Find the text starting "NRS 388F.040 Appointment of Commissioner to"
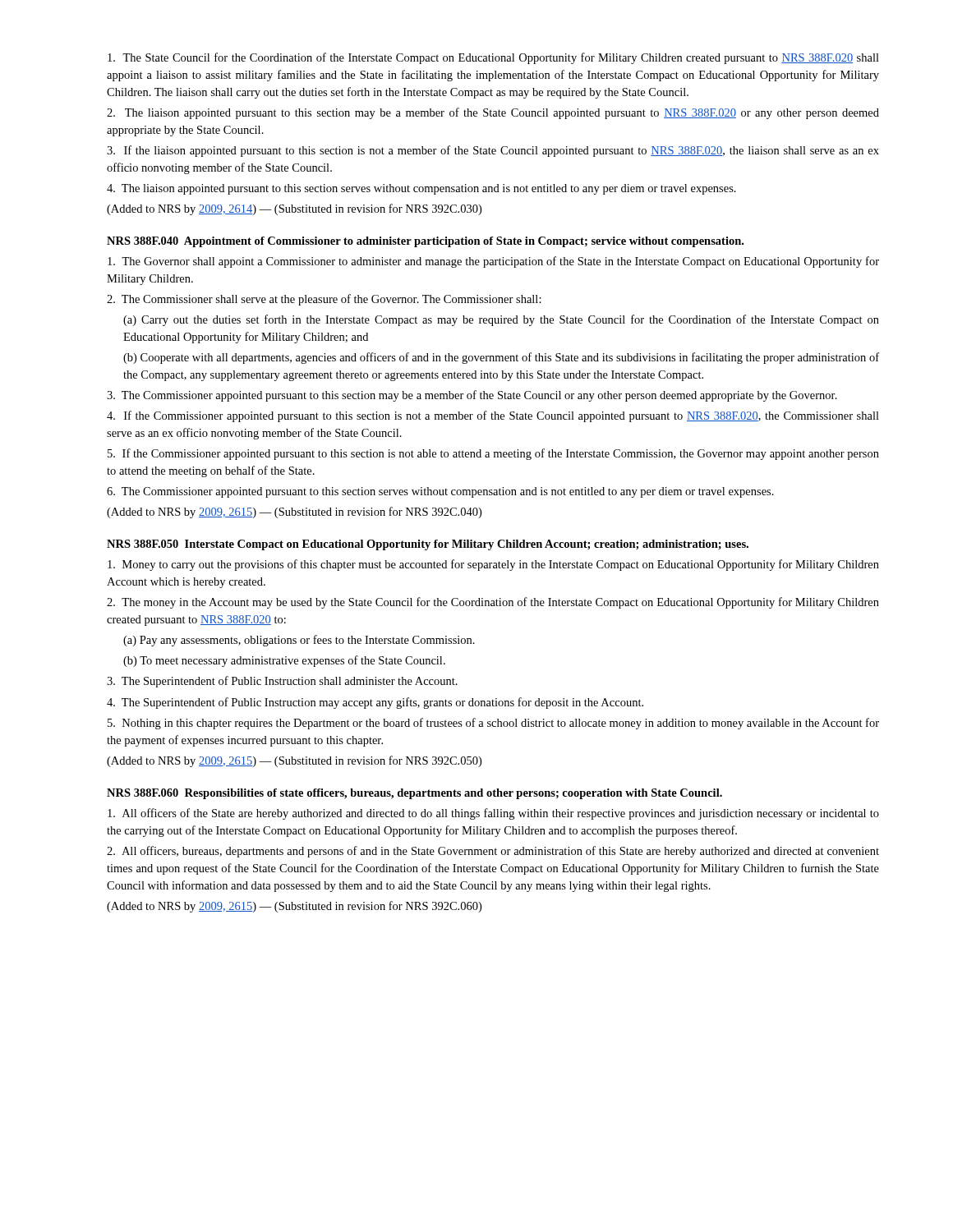The height and width of the screenshot is (1232, 953). click(x=426, y=241)
